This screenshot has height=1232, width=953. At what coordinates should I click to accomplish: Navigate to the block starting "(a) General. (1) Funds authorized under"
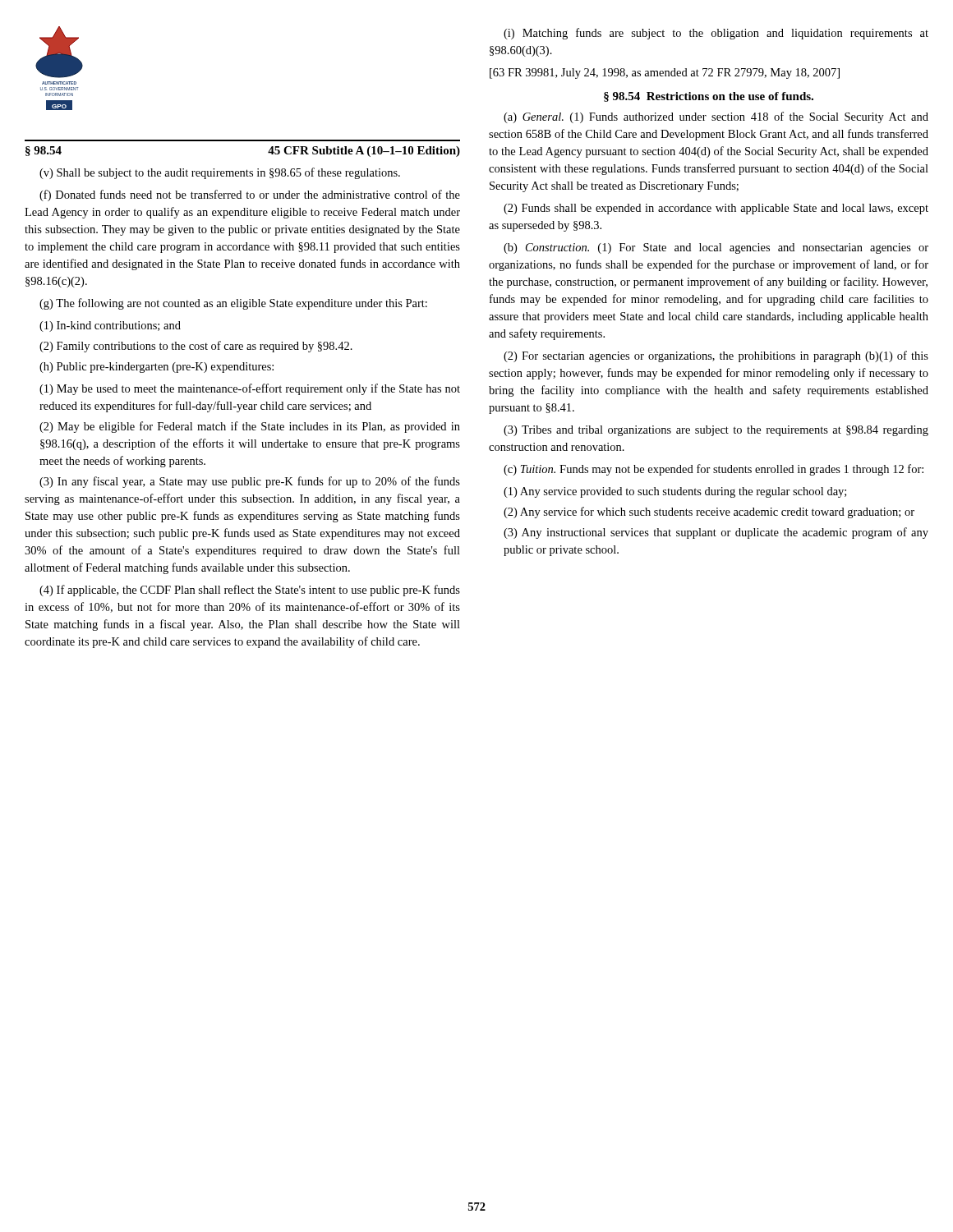click(709, 152)
